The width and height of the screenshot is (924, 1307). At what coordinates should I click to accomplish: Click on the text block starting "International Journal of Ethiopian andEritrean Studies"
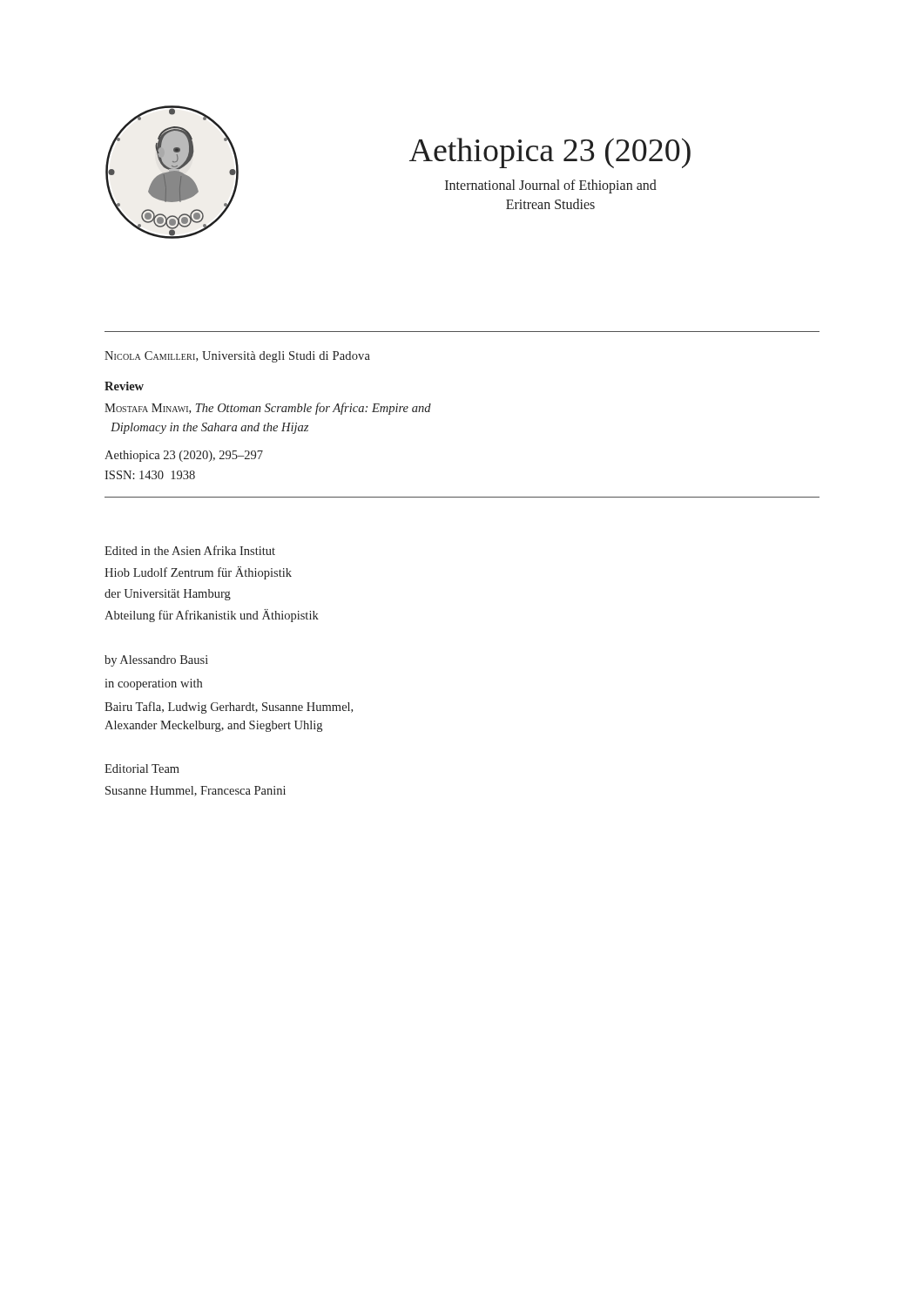550,195
